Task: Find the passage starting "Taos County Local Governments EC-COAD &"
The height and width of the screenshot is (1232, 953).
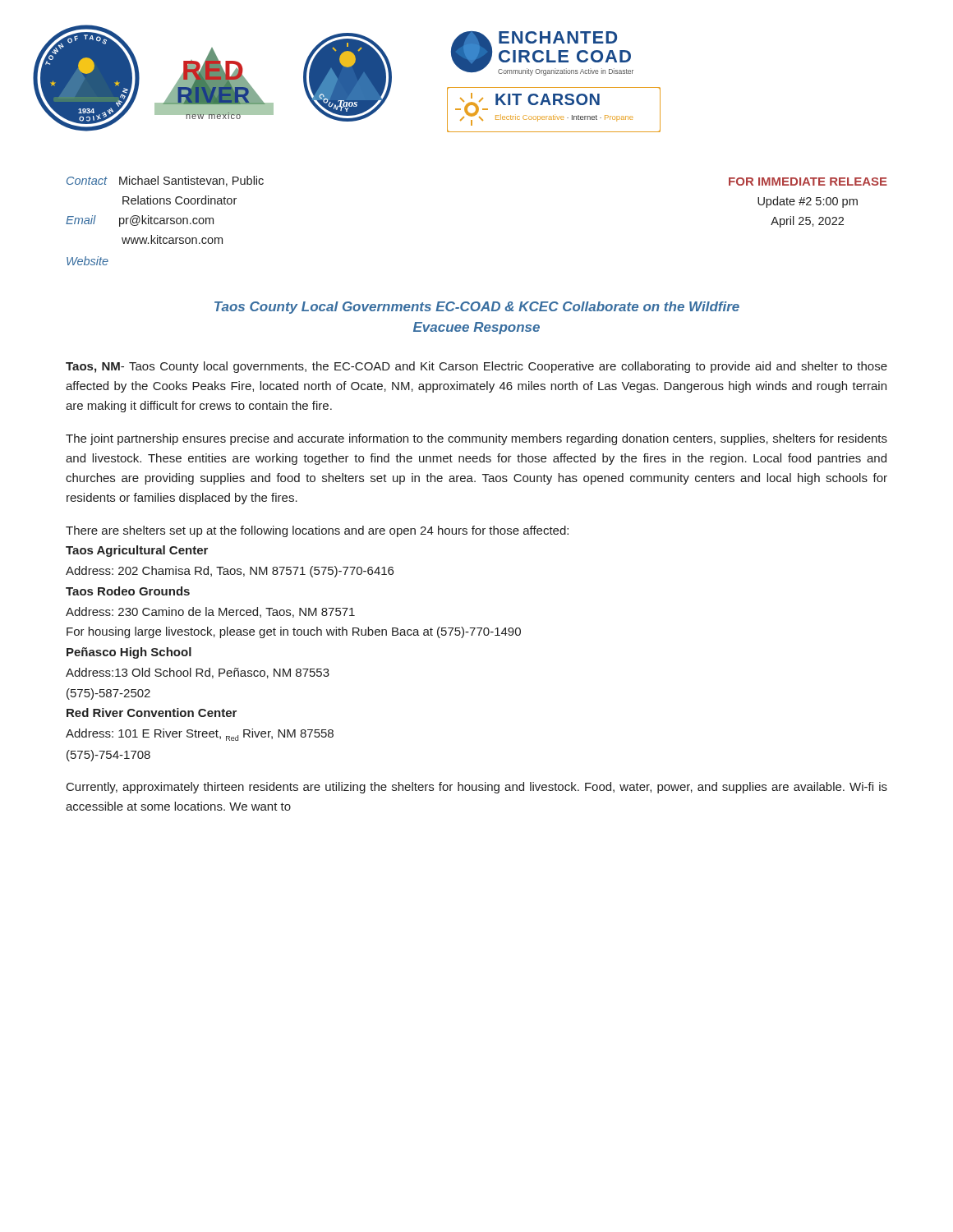Action: (x=476, y=317)
